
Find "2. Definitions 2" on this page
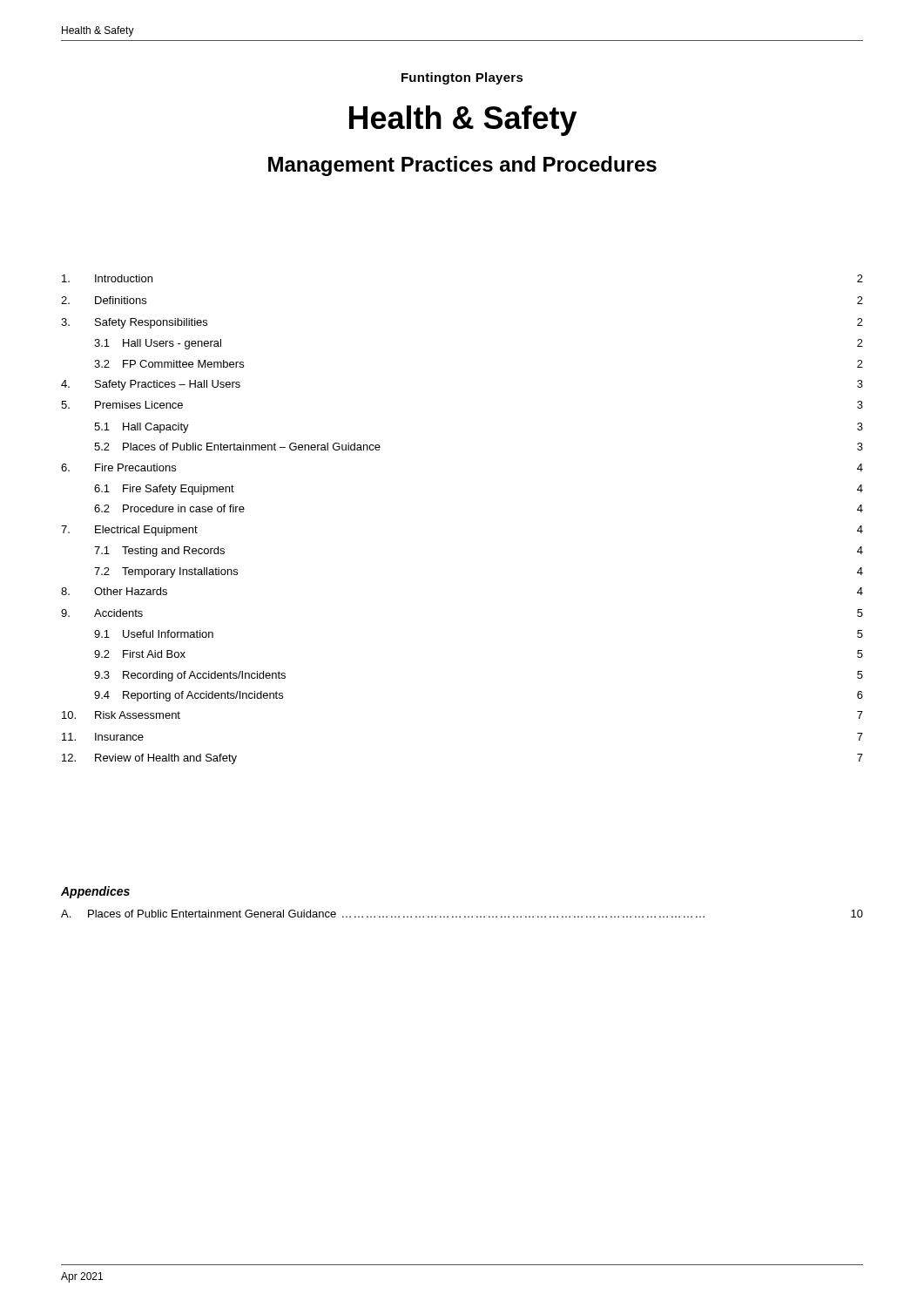tap(119, 300)
